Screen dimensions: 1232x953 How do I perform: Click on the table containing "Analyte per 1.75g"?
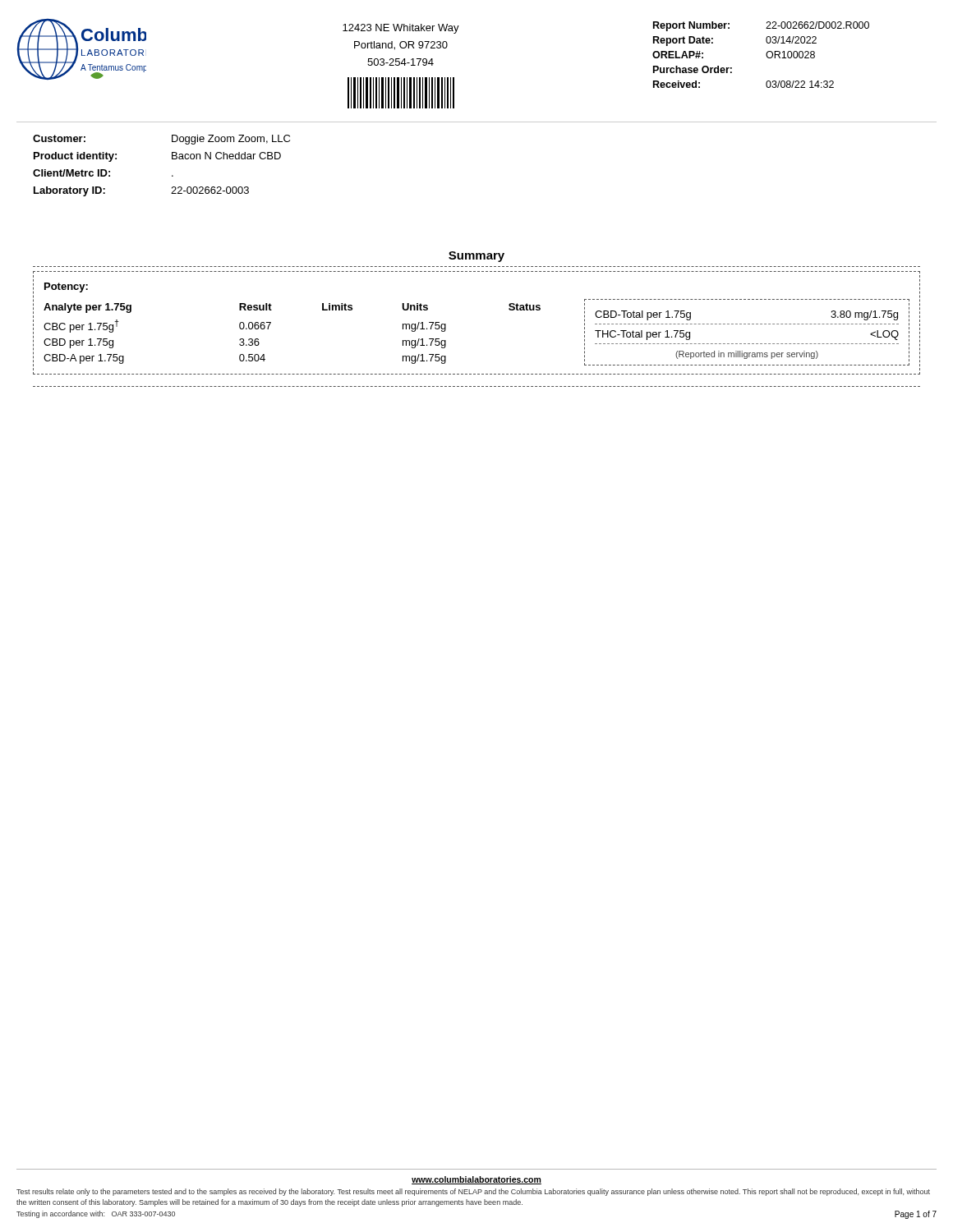click(309, 332)
